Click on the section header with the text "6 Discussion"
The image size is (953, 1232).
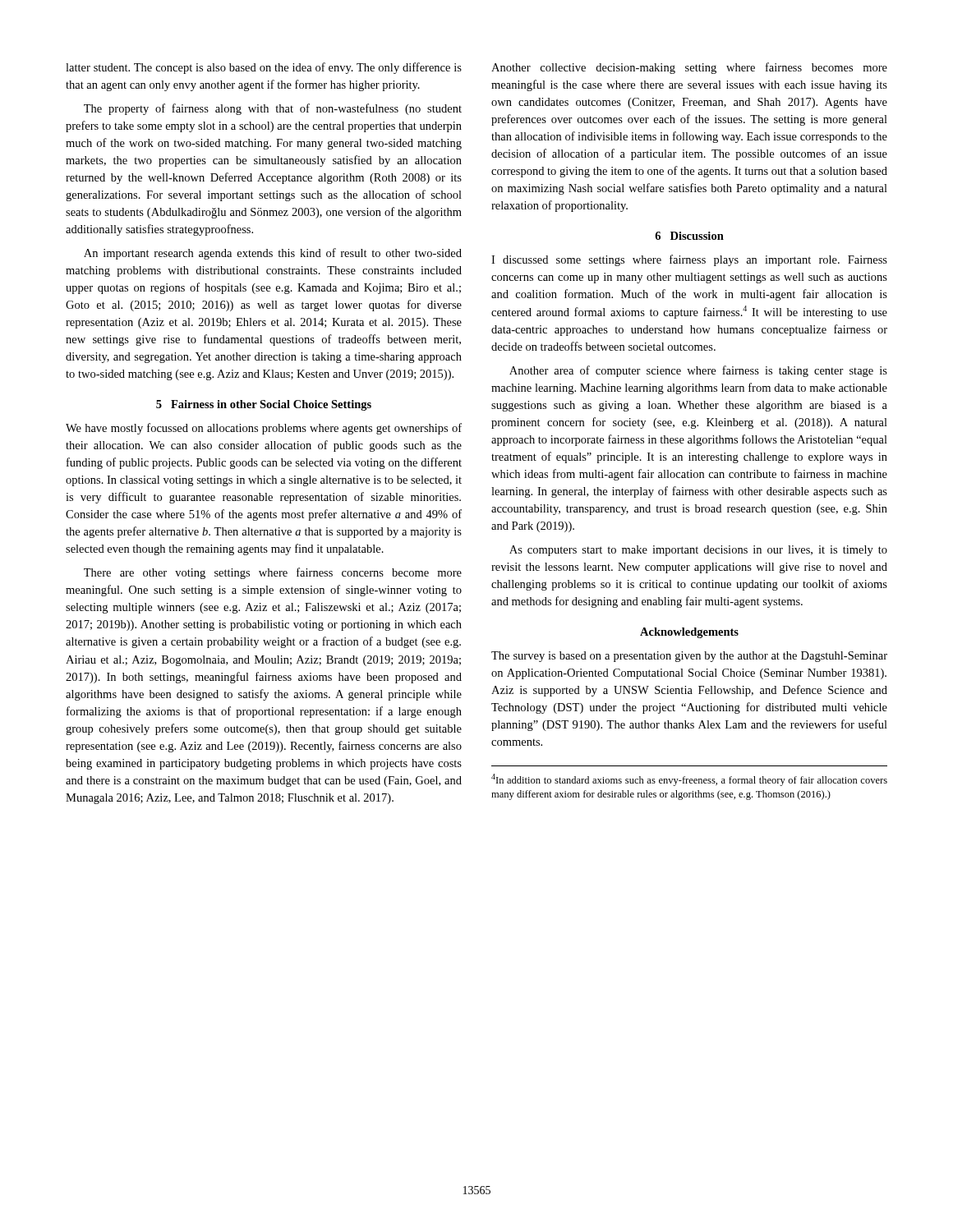pos(689,236)
